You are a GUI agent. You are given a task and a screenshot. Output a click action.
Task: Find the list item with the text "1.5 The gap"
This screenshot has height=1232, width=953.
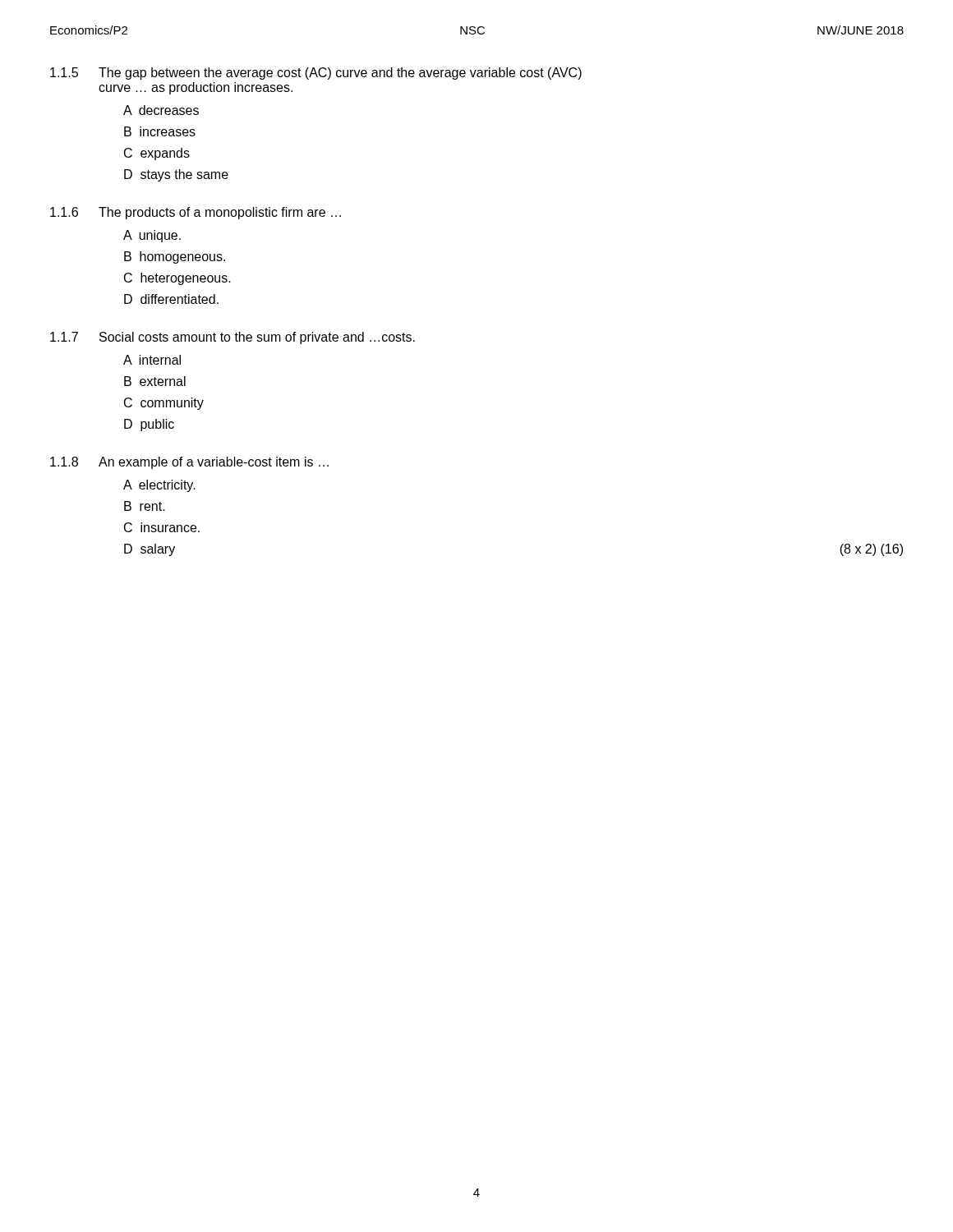pos(316,74)
